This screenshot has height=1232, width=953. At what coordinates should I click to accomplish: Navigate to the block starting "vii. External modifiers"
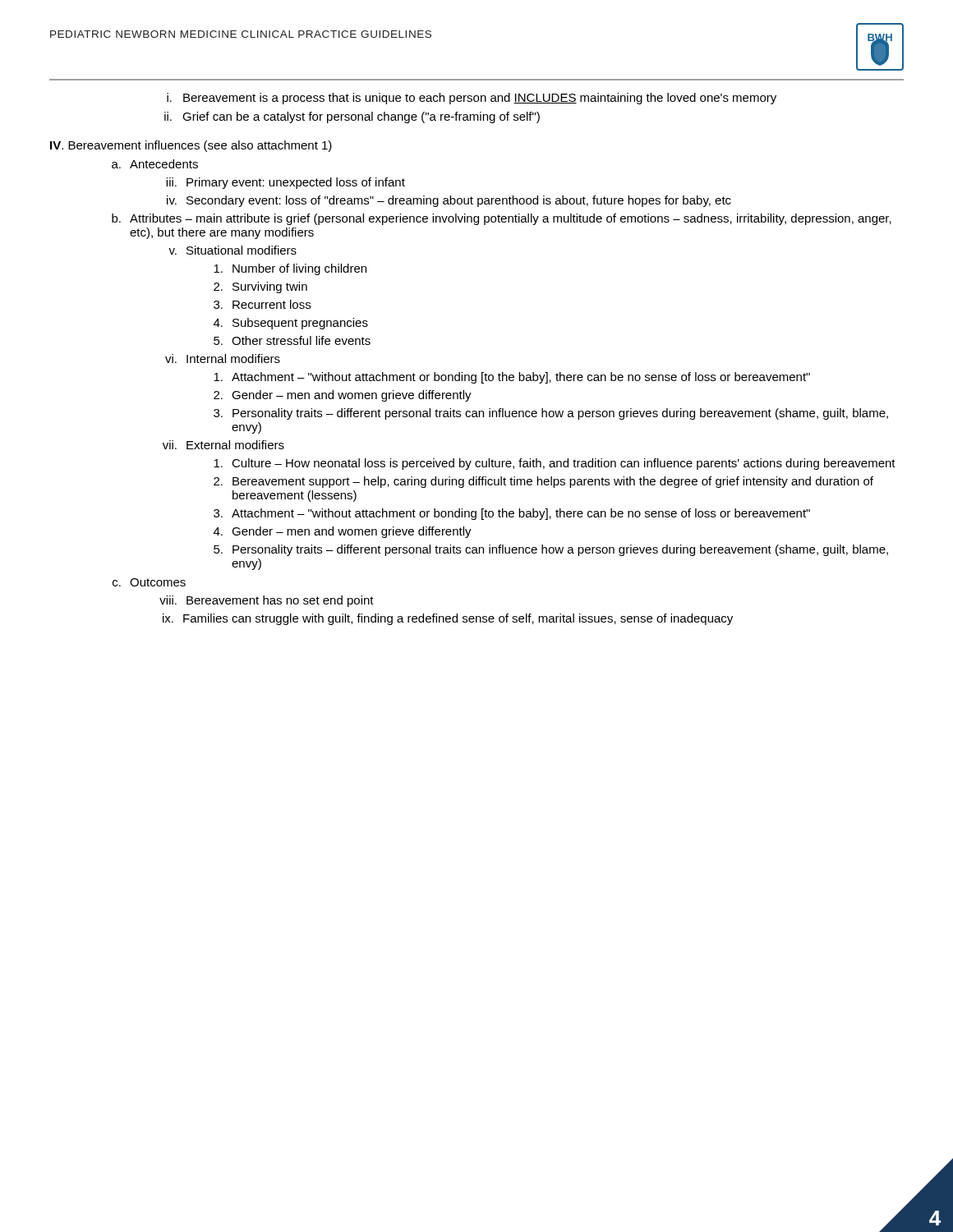pyautogui.click(x=223, y=445)
